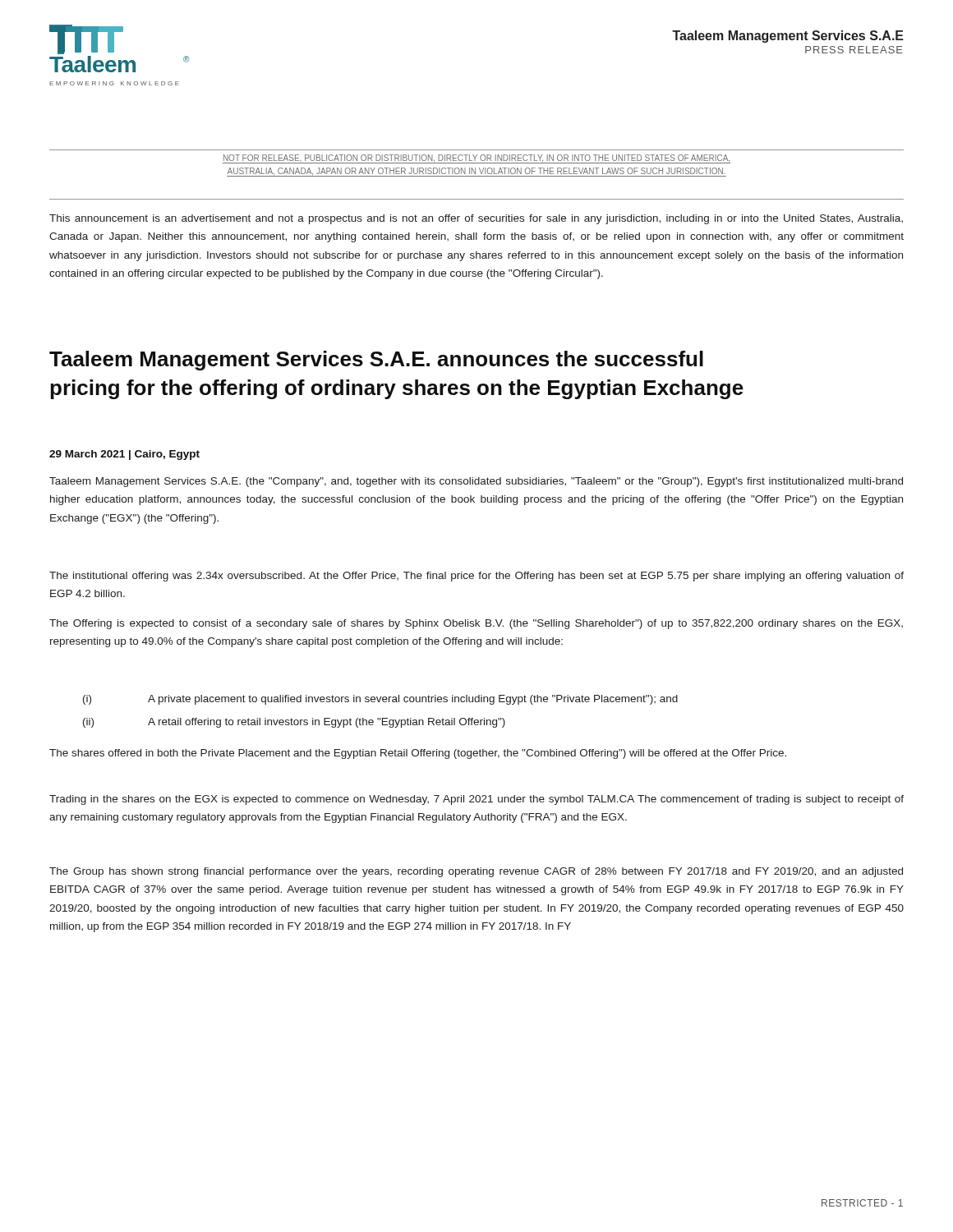953x1232 pixels.
Task: Point to the passage starting "Trading in the shares on the EGX is"
Action: 476,808
